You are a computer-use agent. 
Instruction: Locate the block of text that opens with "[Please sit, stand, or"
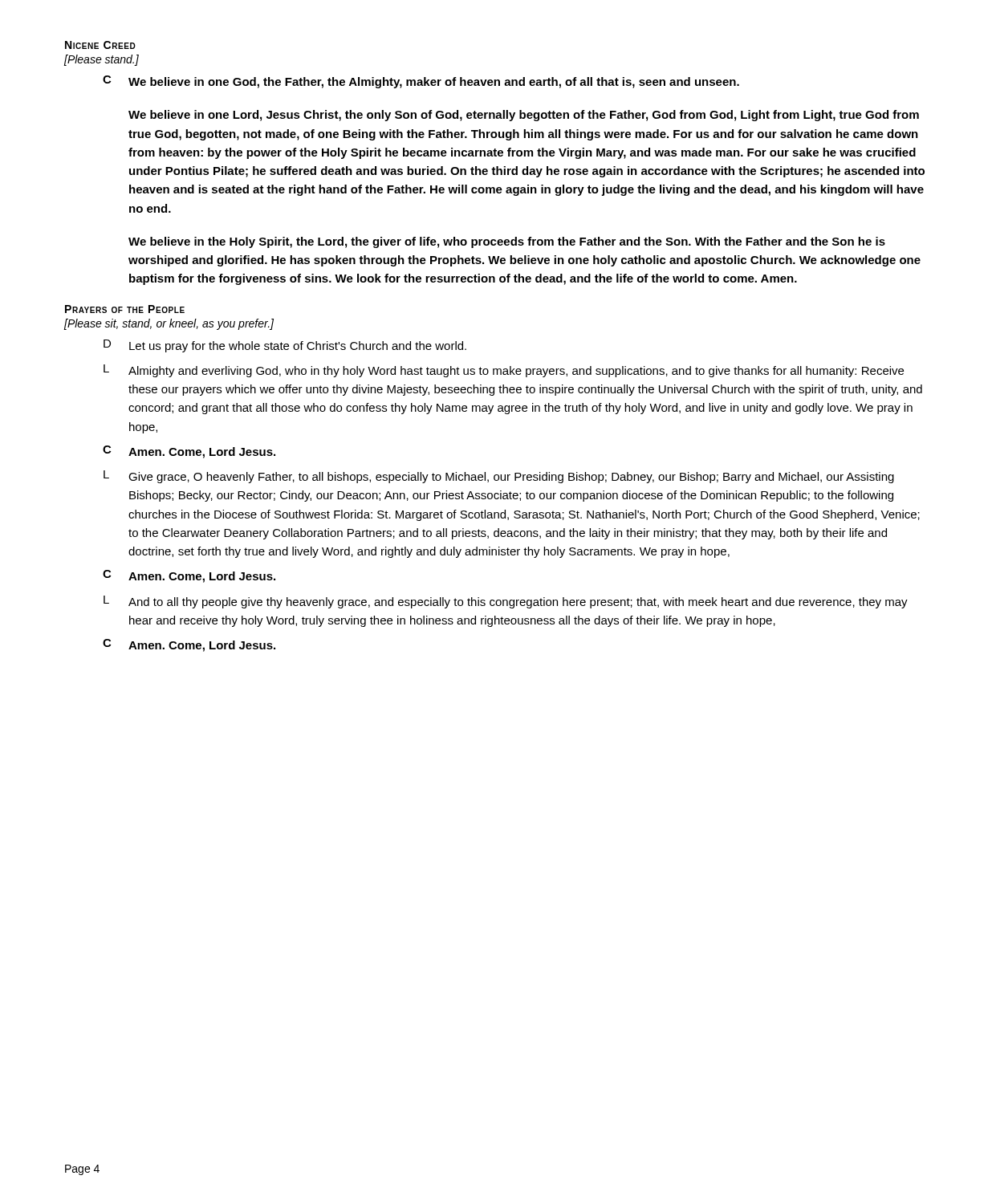click(x=169, y=323)
